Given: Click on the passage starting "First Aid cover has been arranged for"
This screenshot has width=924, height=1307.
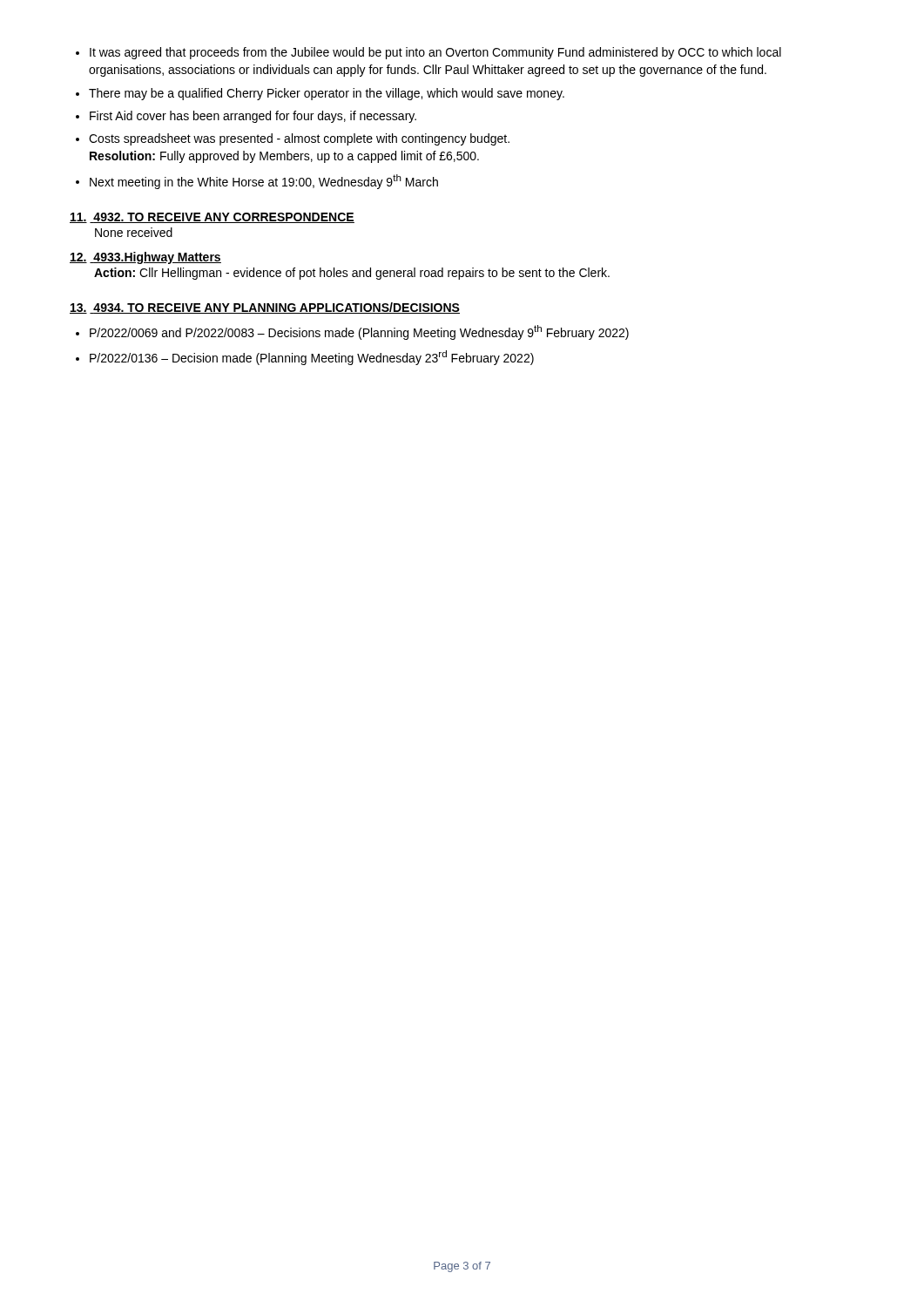Looking at the screenshot, I should (x=246, y=117).
